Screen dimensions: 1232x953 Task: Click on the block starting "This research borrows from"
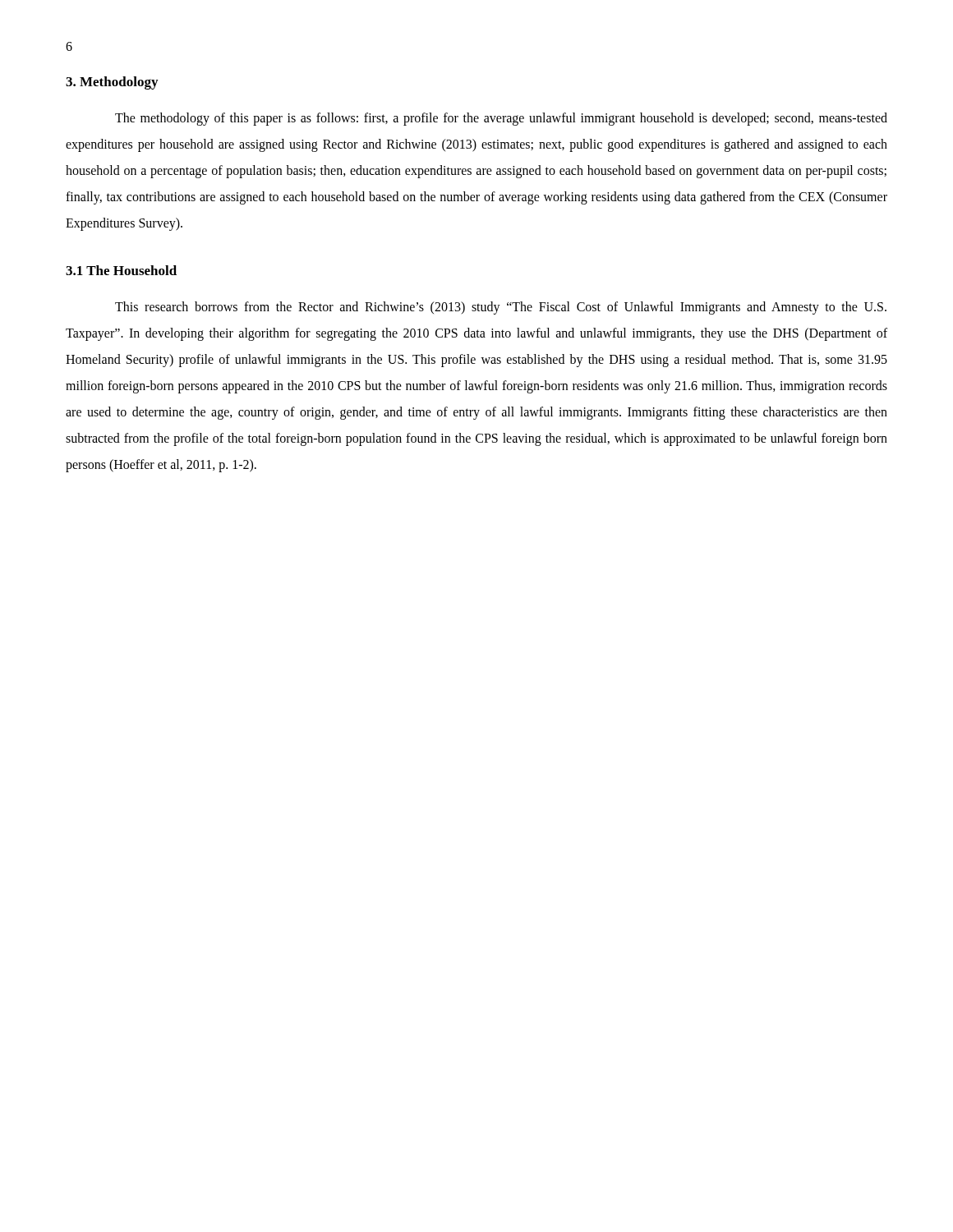pos(476,386)
